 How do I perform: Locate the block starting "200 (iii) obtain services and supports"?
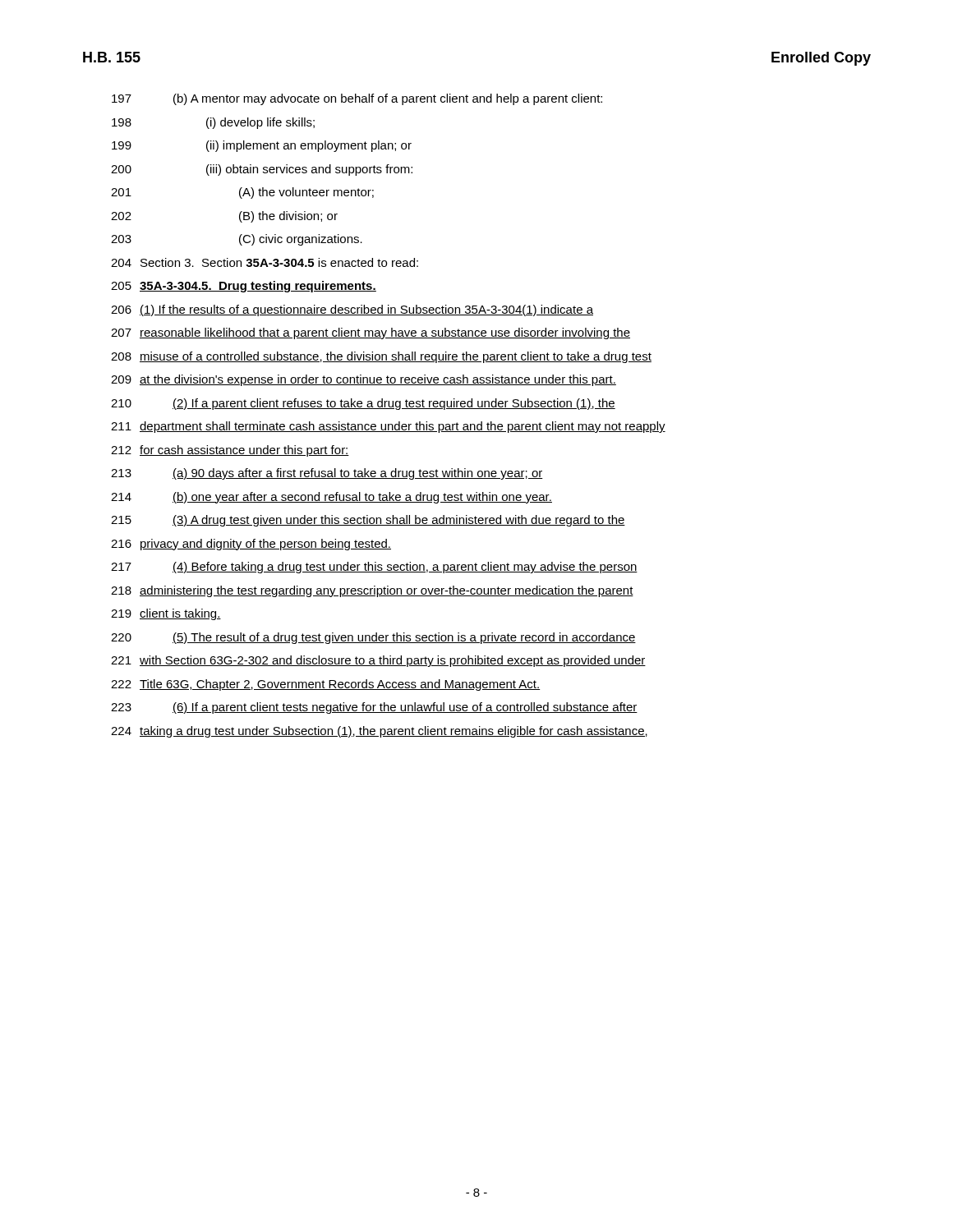coord(262,170)
